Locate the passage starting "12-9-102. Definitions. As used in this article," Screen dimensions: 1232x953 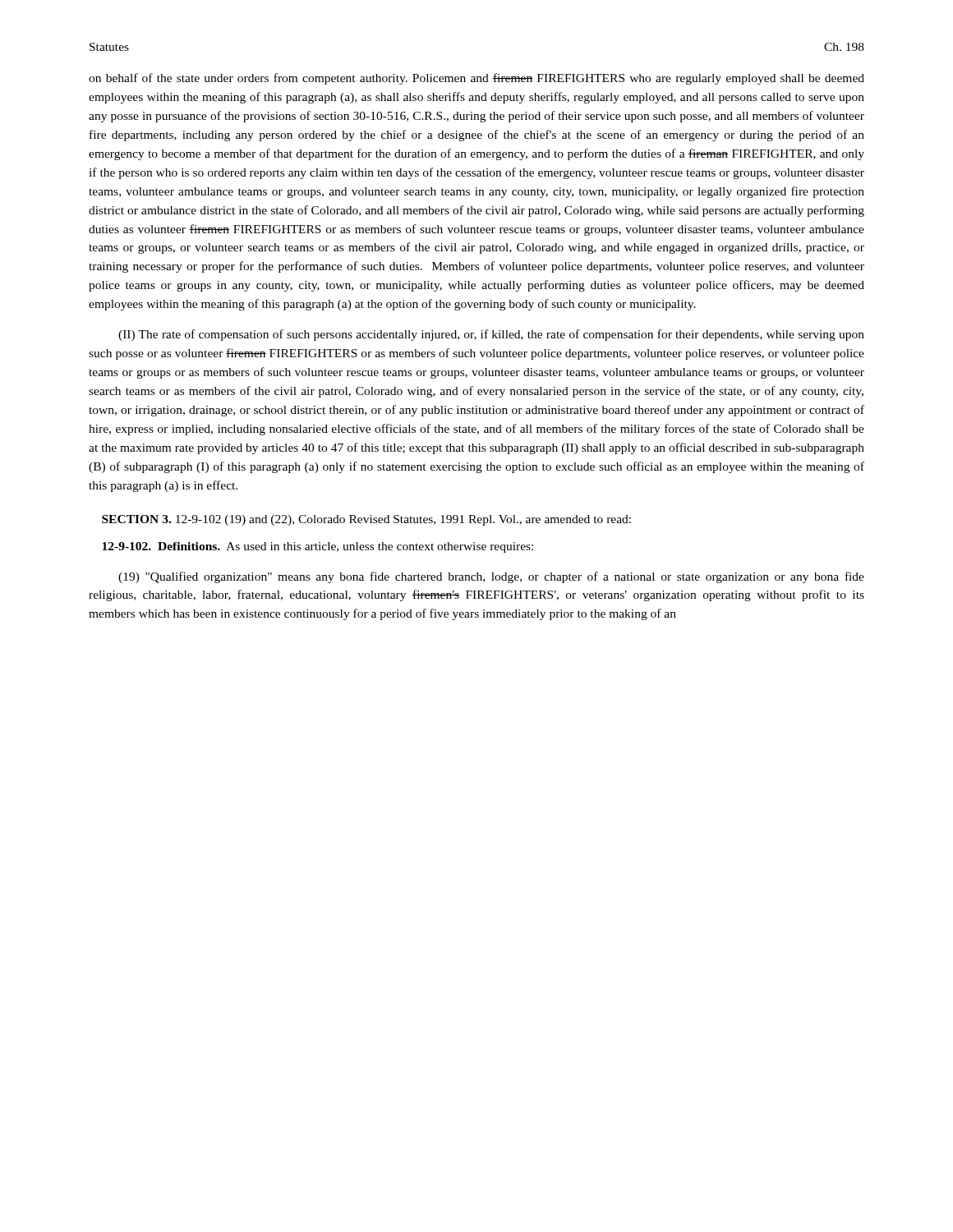[x=476, y=546]
